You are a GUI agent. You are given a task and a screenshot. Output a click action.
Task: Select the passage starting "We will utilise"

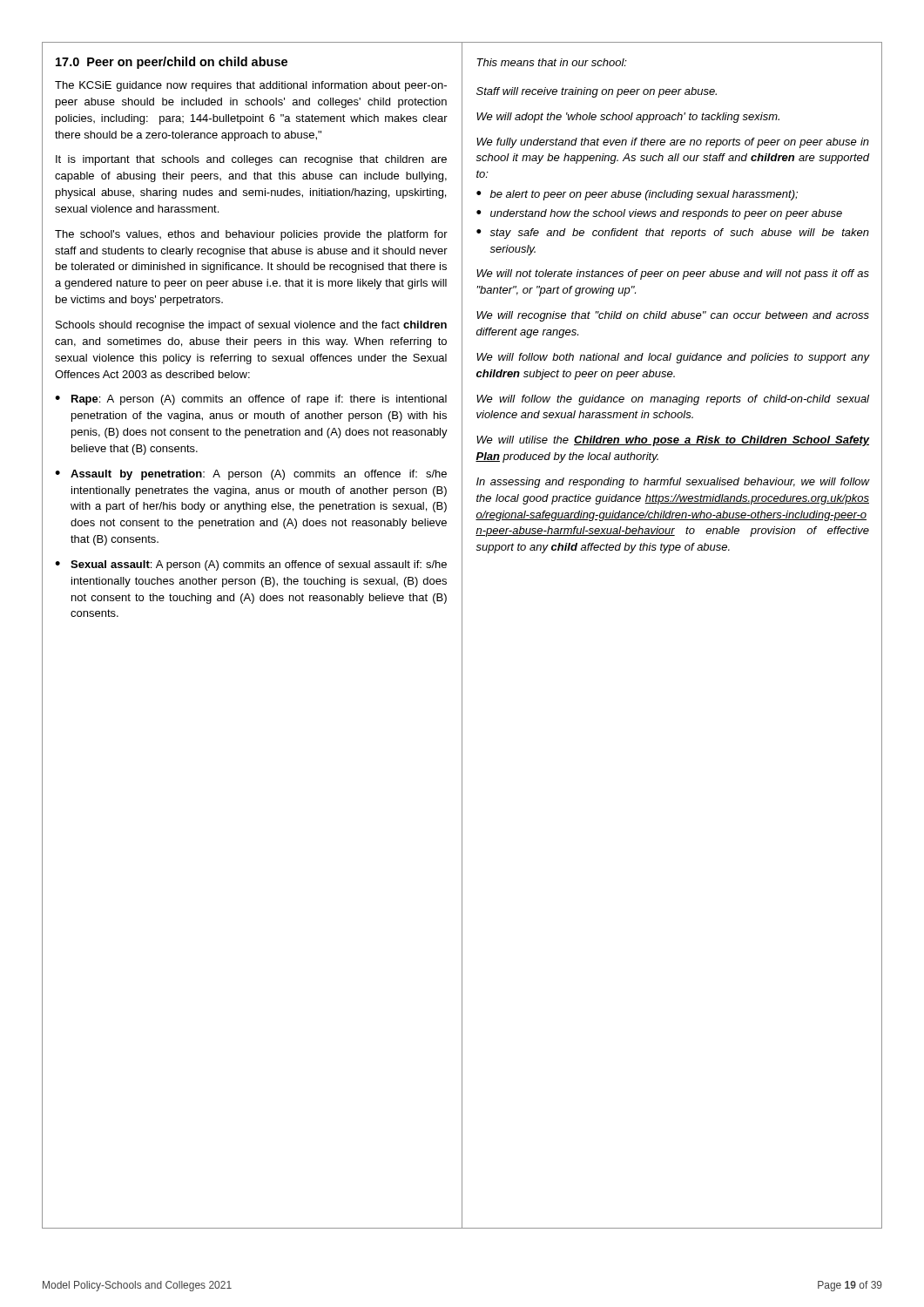tap(673, 448)
